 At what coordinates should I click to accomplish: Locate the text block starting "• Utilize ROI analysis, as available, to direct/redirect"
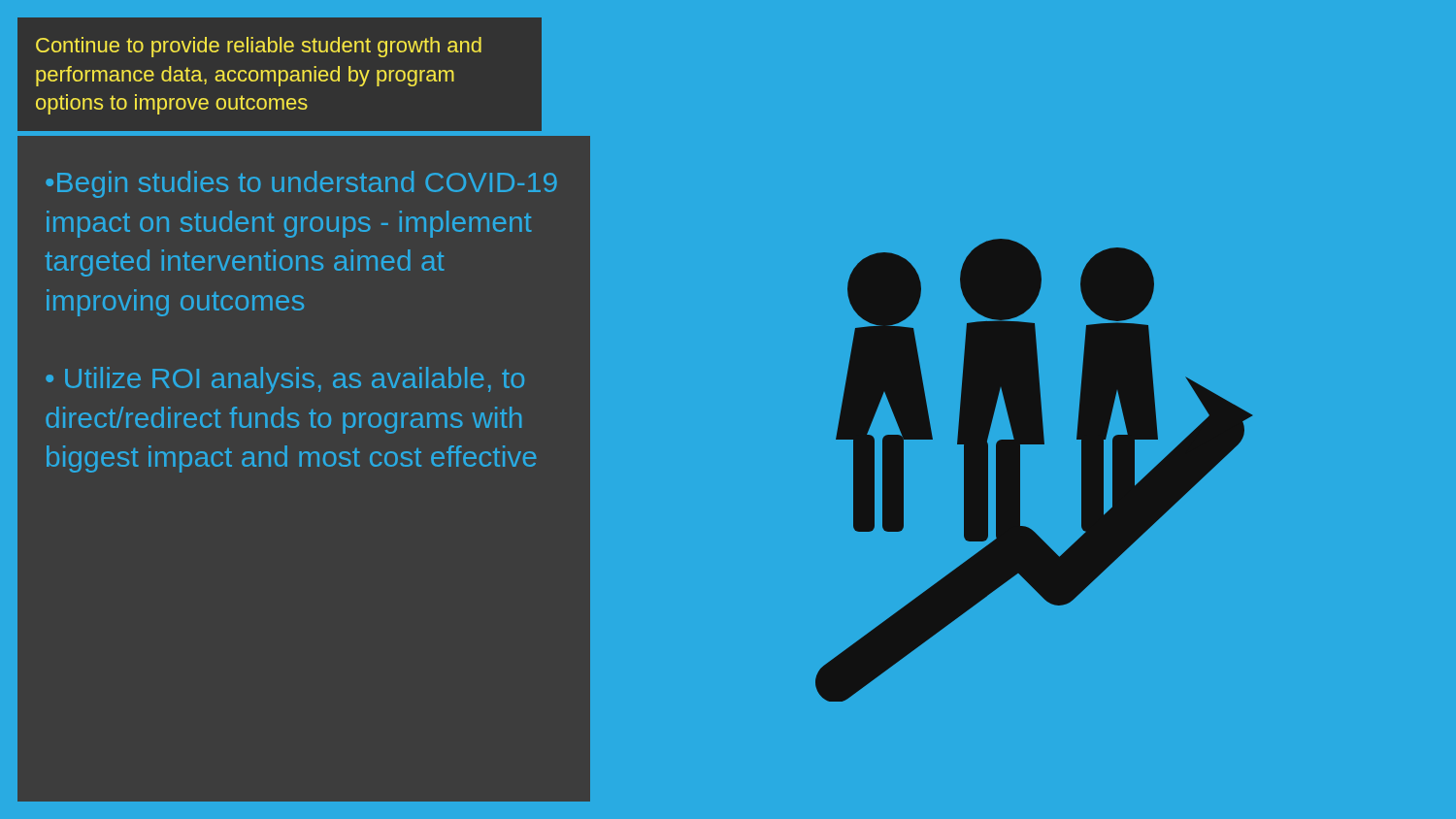(291, 417)
